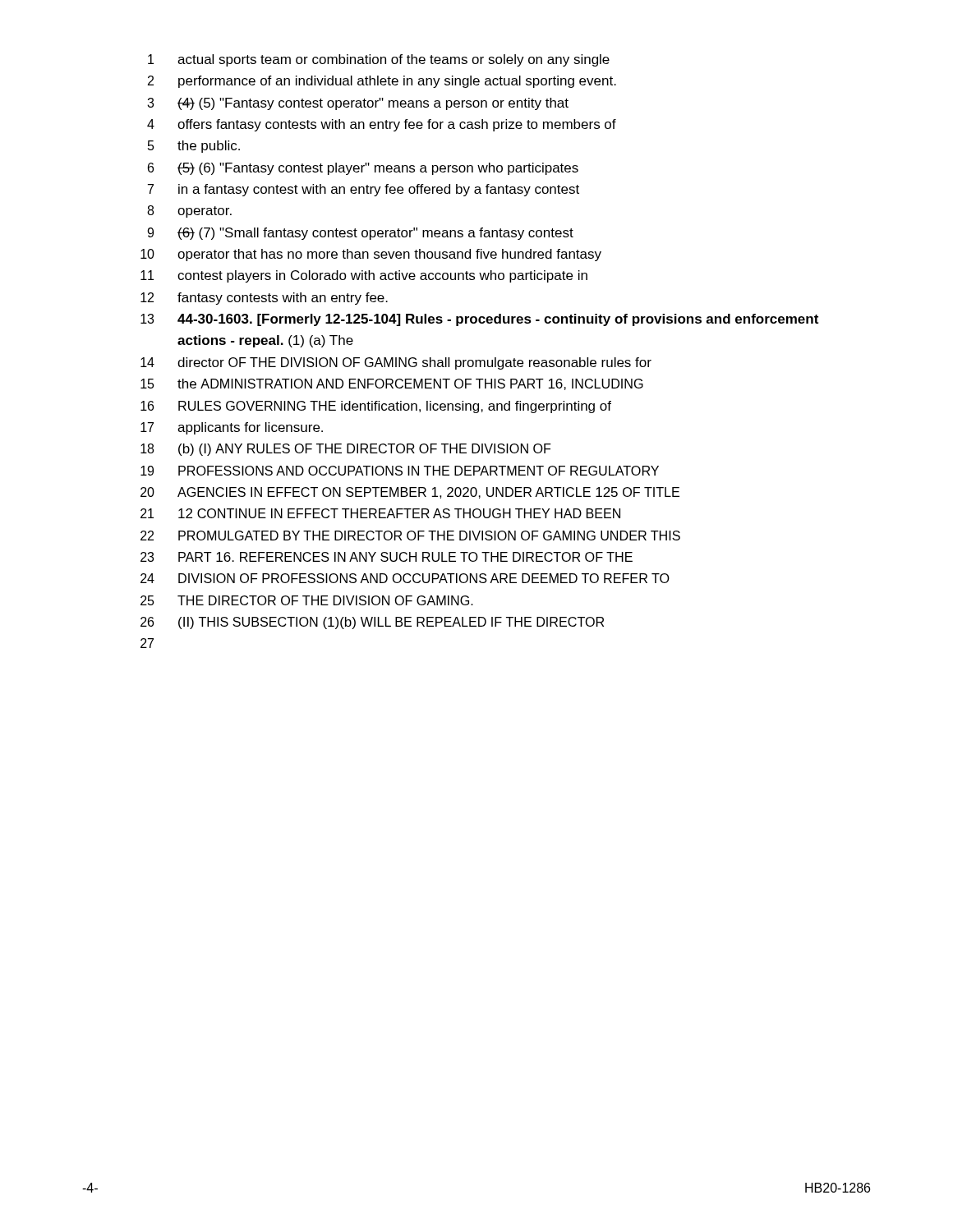The height and width of the screenshot is (1232, 953).
Task: Find the region starting "20 AGENCIES IN EFFECT"
Action: pyautogui.click(x=493, y=493)
